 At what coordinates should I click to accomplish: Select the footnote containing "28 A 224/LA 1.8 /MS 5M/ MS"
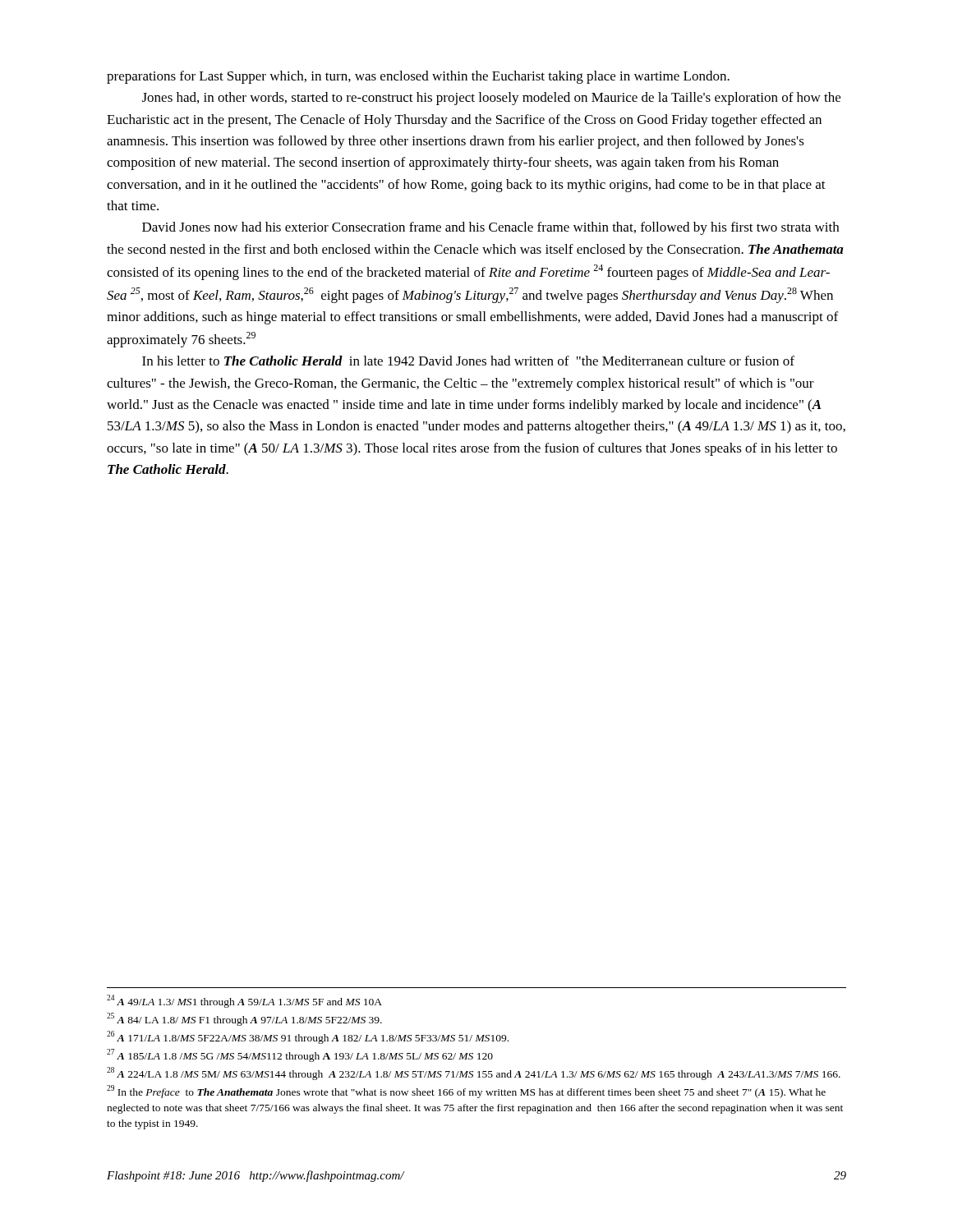pos(476,1073)
